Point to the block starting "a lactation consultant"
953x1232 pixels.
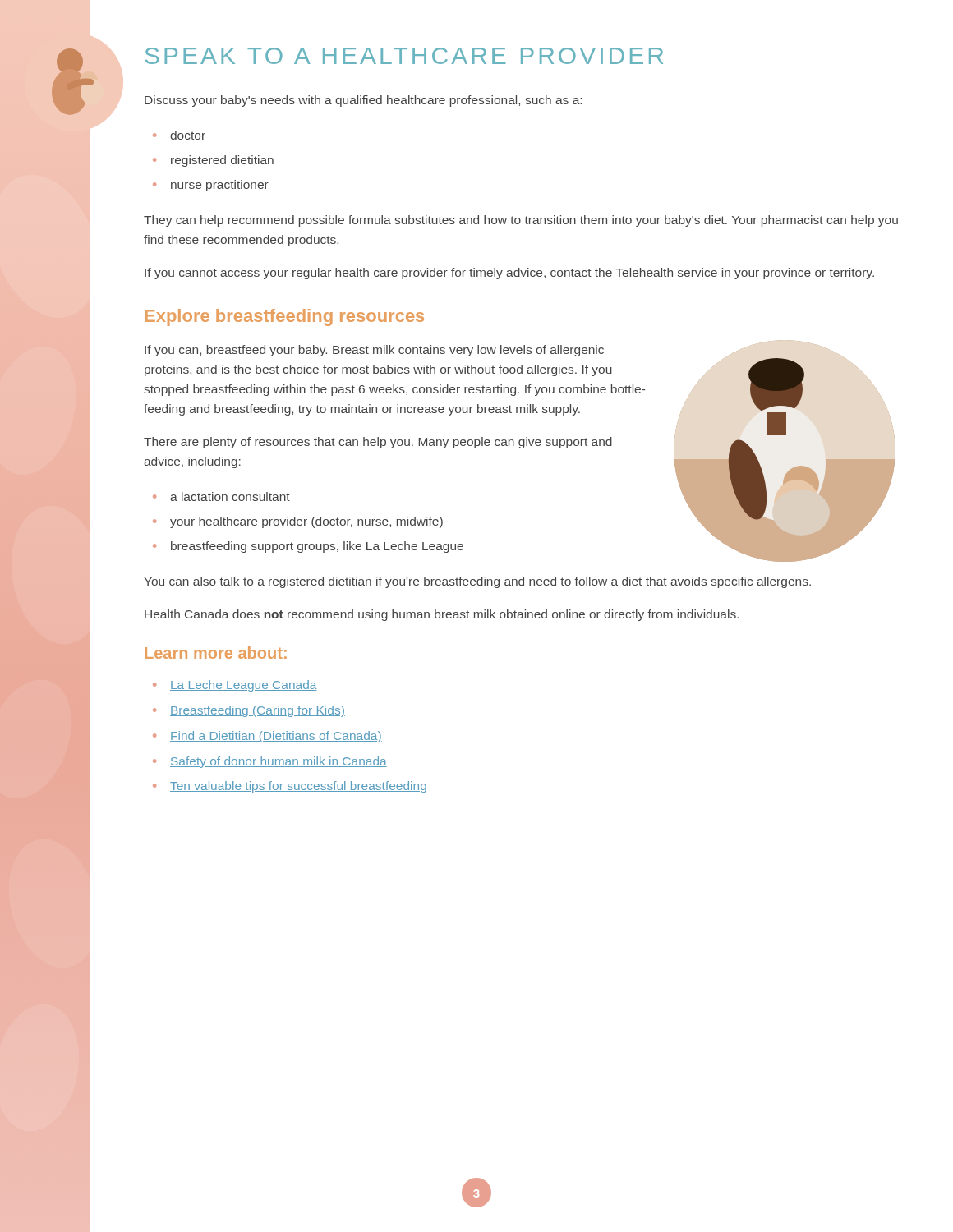pyautogui.click(x=230, y=497)
